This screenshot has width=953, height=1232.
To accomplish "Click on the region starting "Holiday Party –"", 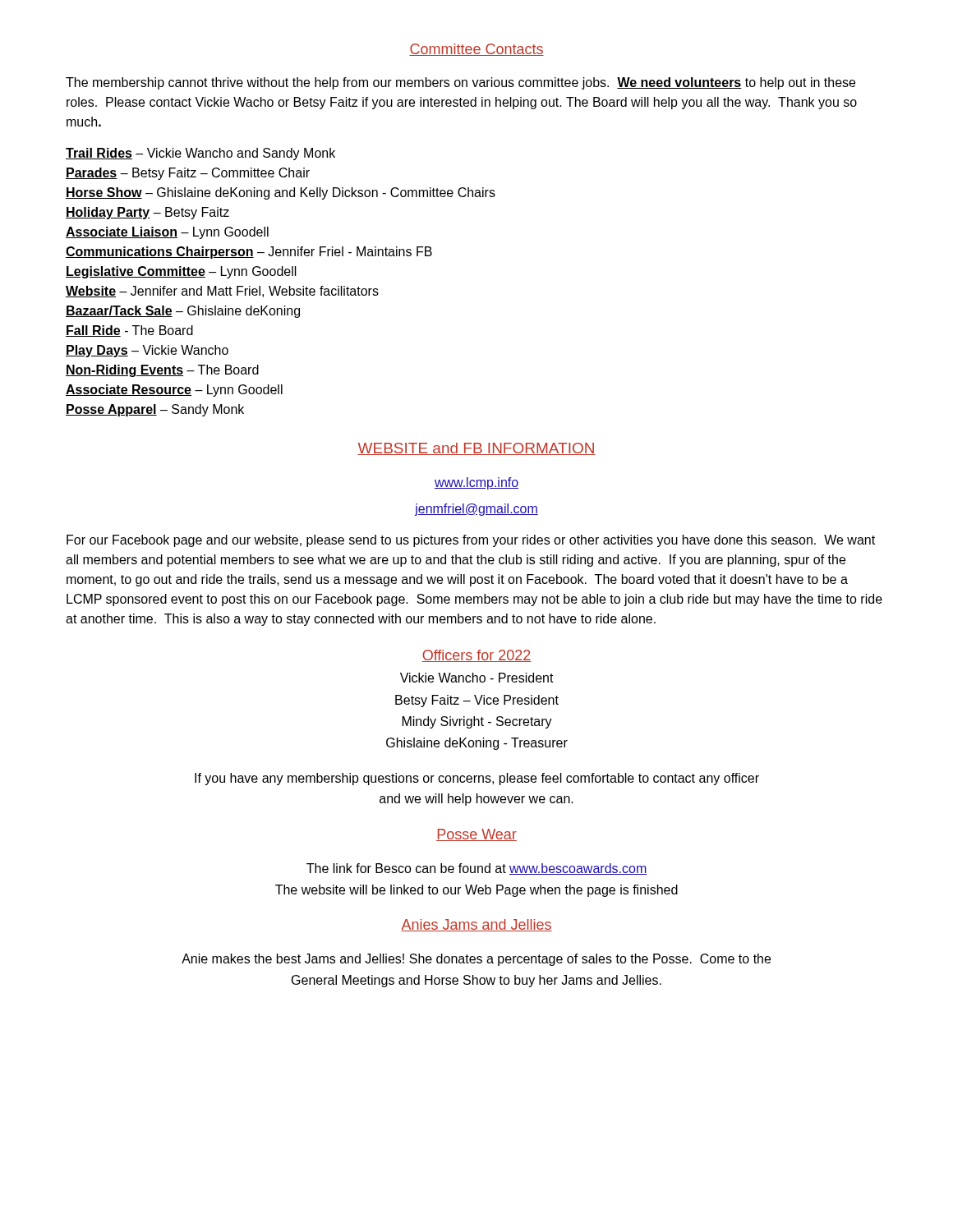I will click(148, 212).
